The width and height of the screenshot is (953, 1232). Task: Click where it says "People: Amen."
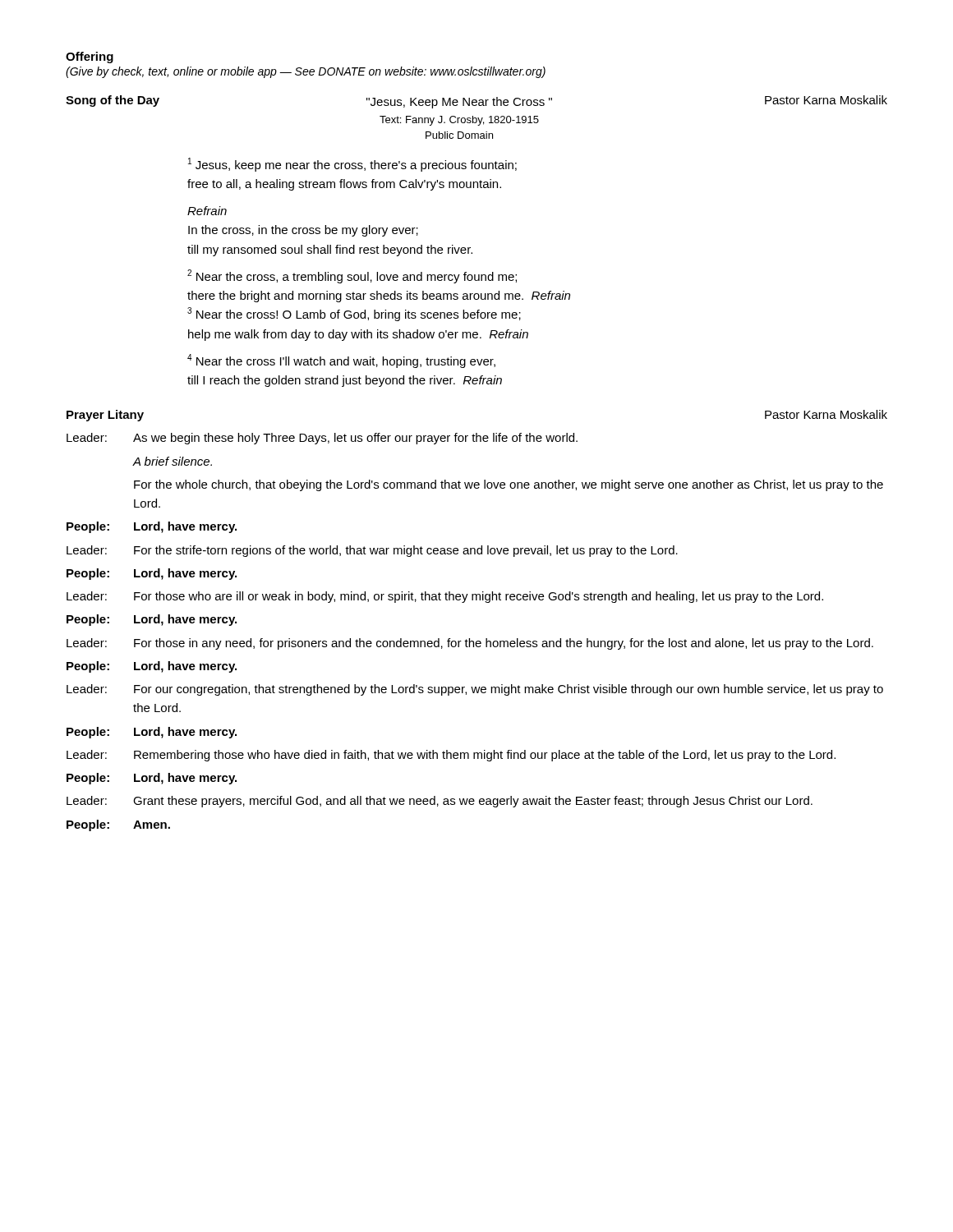click(86, 825)
